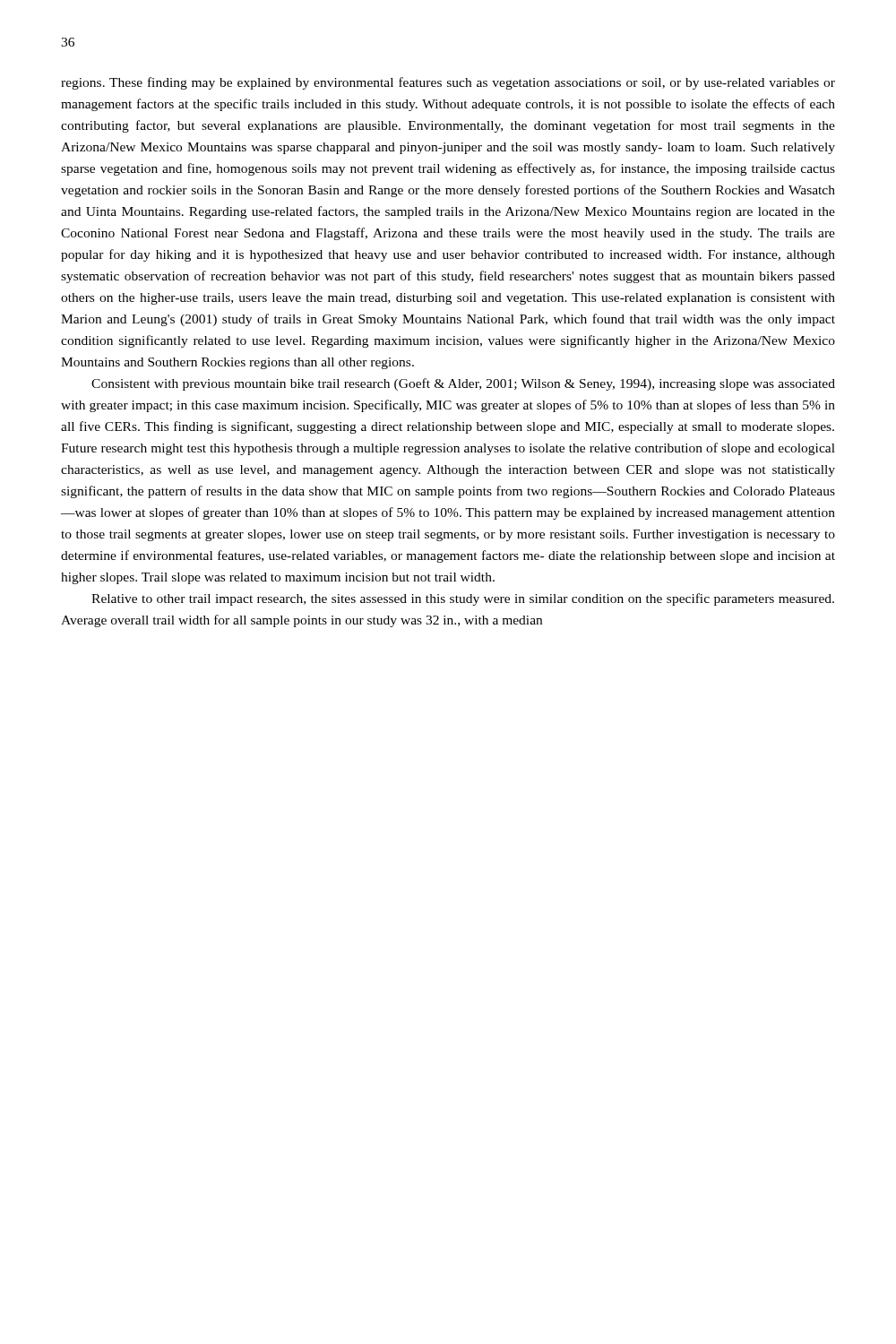The image size is (896, 1344).
Task: Find the block on this page that starts "regions. These finding may be explained by environmental"
Action: click(448, 351)
